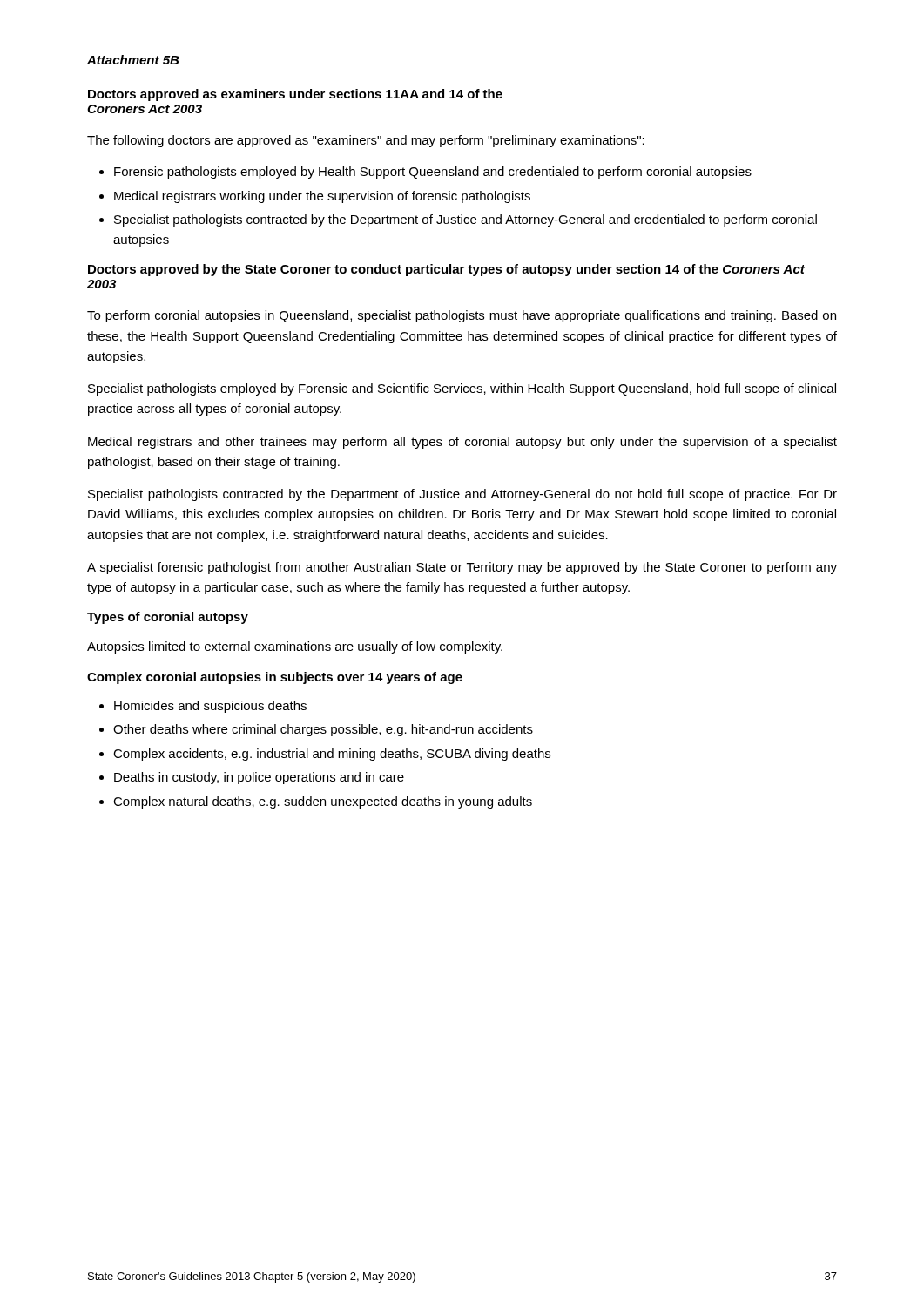Locate the list item that reads "Specialist pathologists contracted by the Department of"
The image size is (924, 1307).
point(465,229)
